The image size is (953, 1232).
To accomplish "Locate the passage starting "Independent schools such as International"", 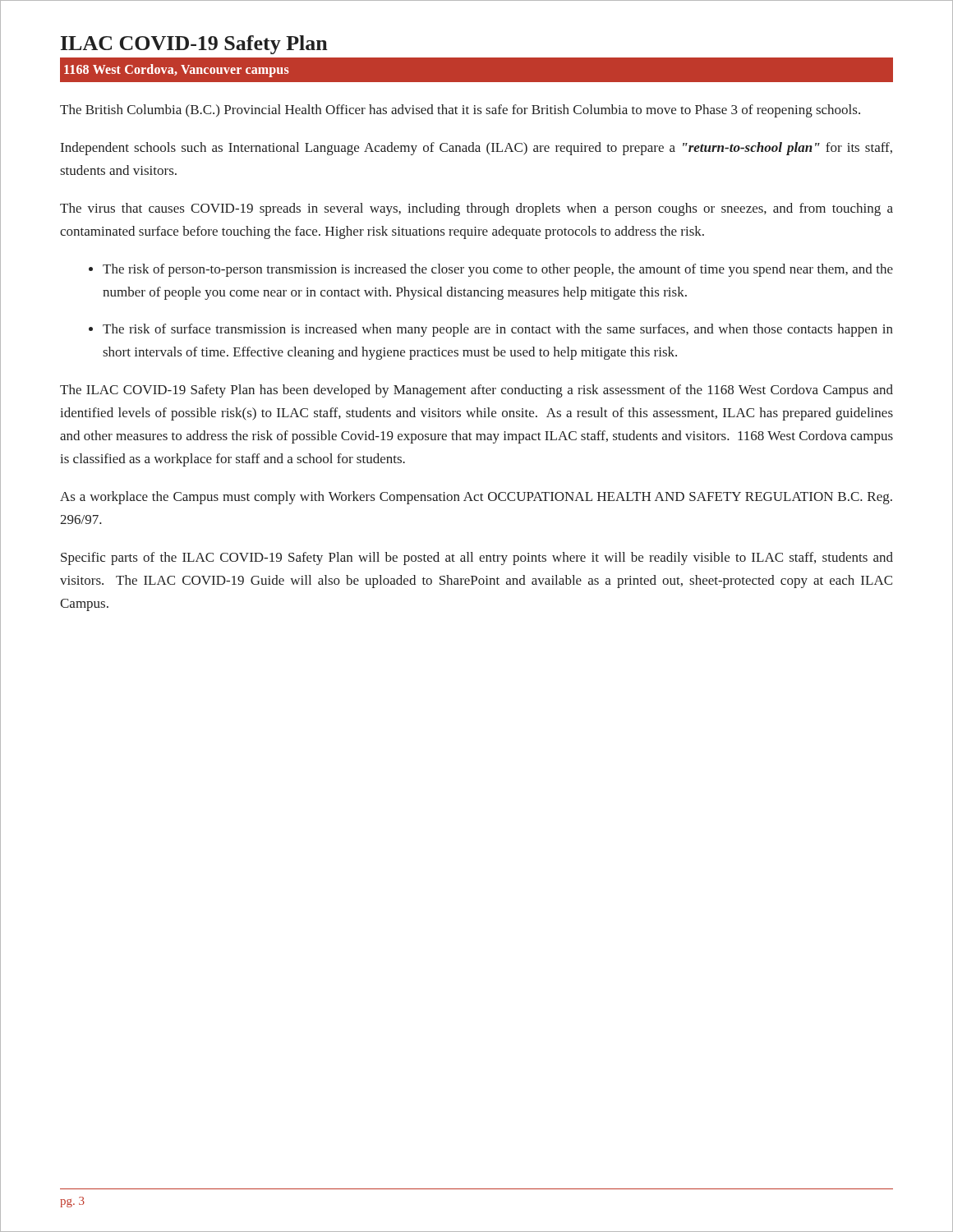I will tap(476, 159).
